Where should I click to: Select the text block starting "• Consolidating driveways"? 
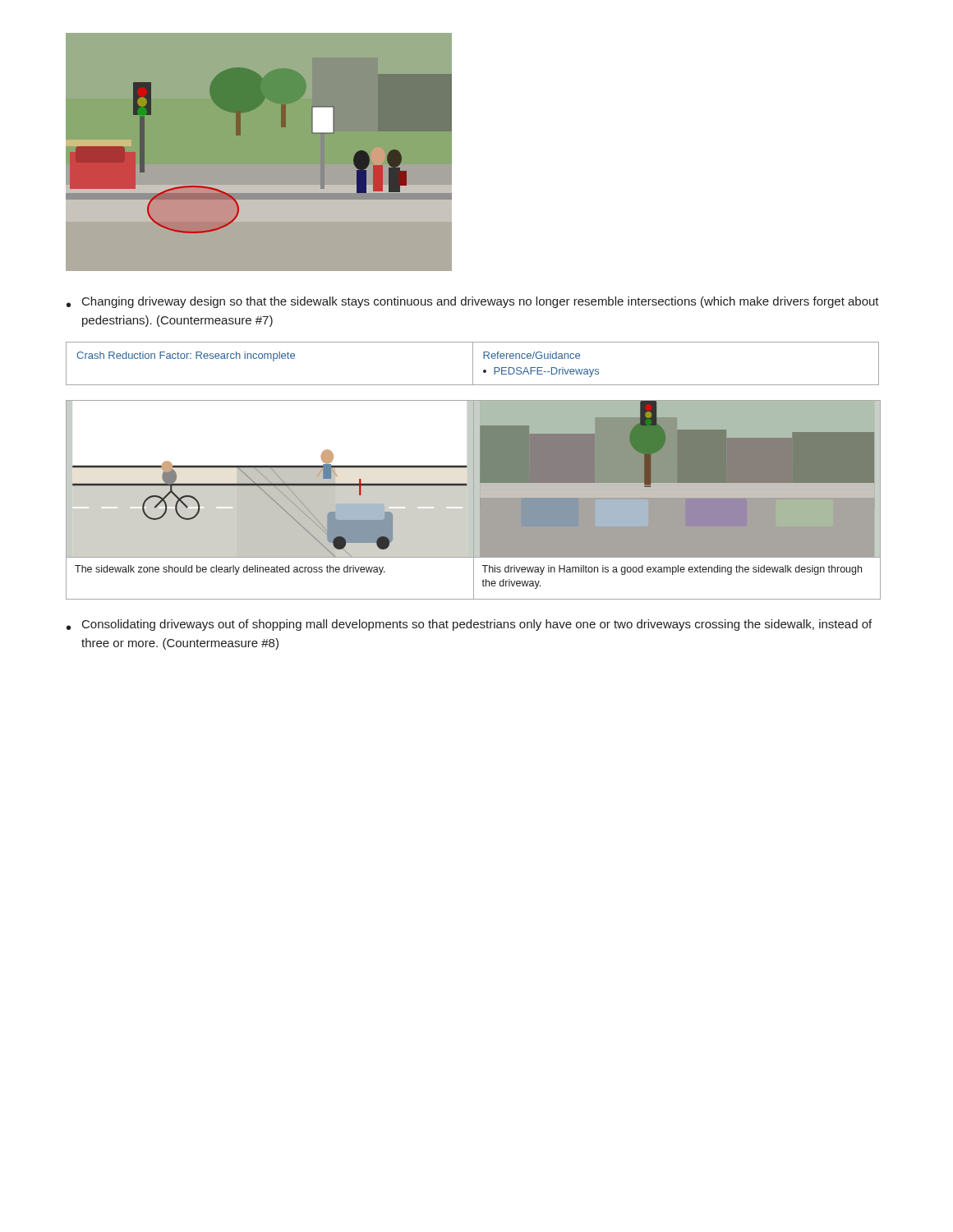(x=472, y=633)
